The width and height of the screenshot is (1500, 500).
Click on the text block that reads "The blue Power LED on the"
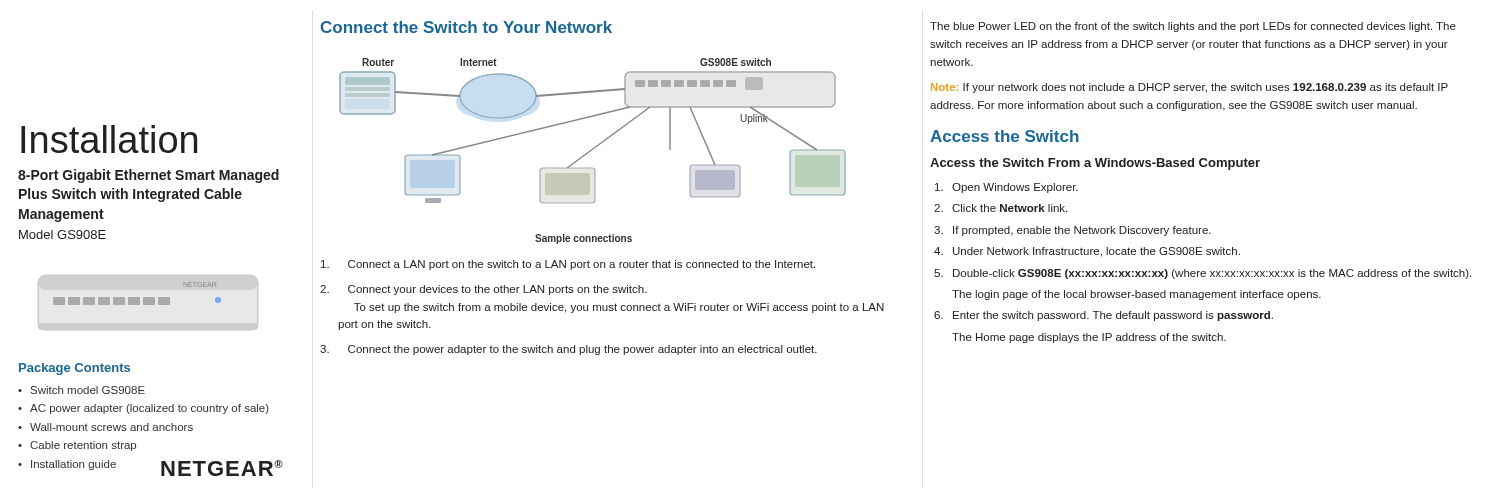pyautogui.click(x=1193, y=44)
